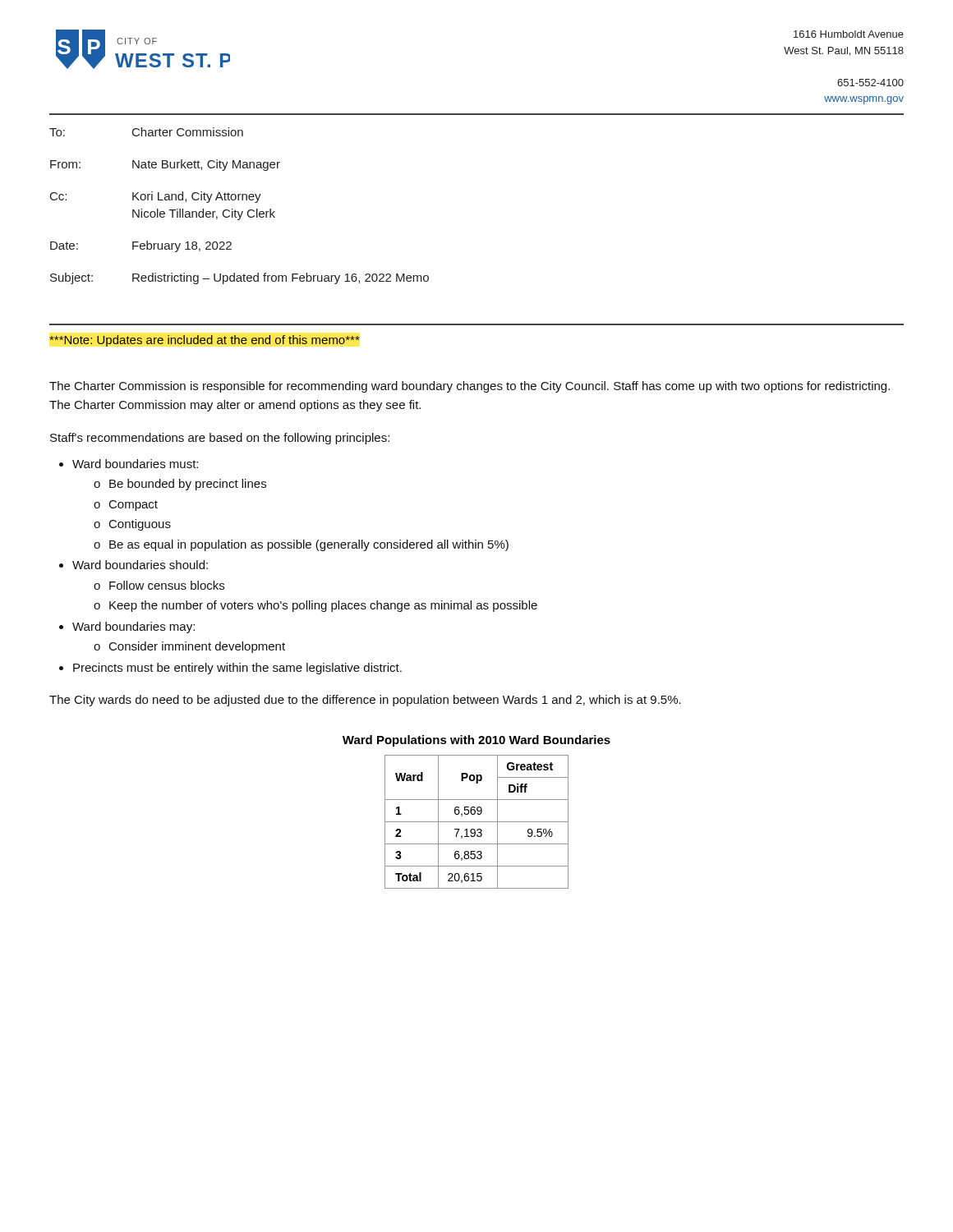953x1232 pixels.
Task: Click on the element starting "Subject: Redistricting –"
Action: pyautogui.click(x=239, y=277)
